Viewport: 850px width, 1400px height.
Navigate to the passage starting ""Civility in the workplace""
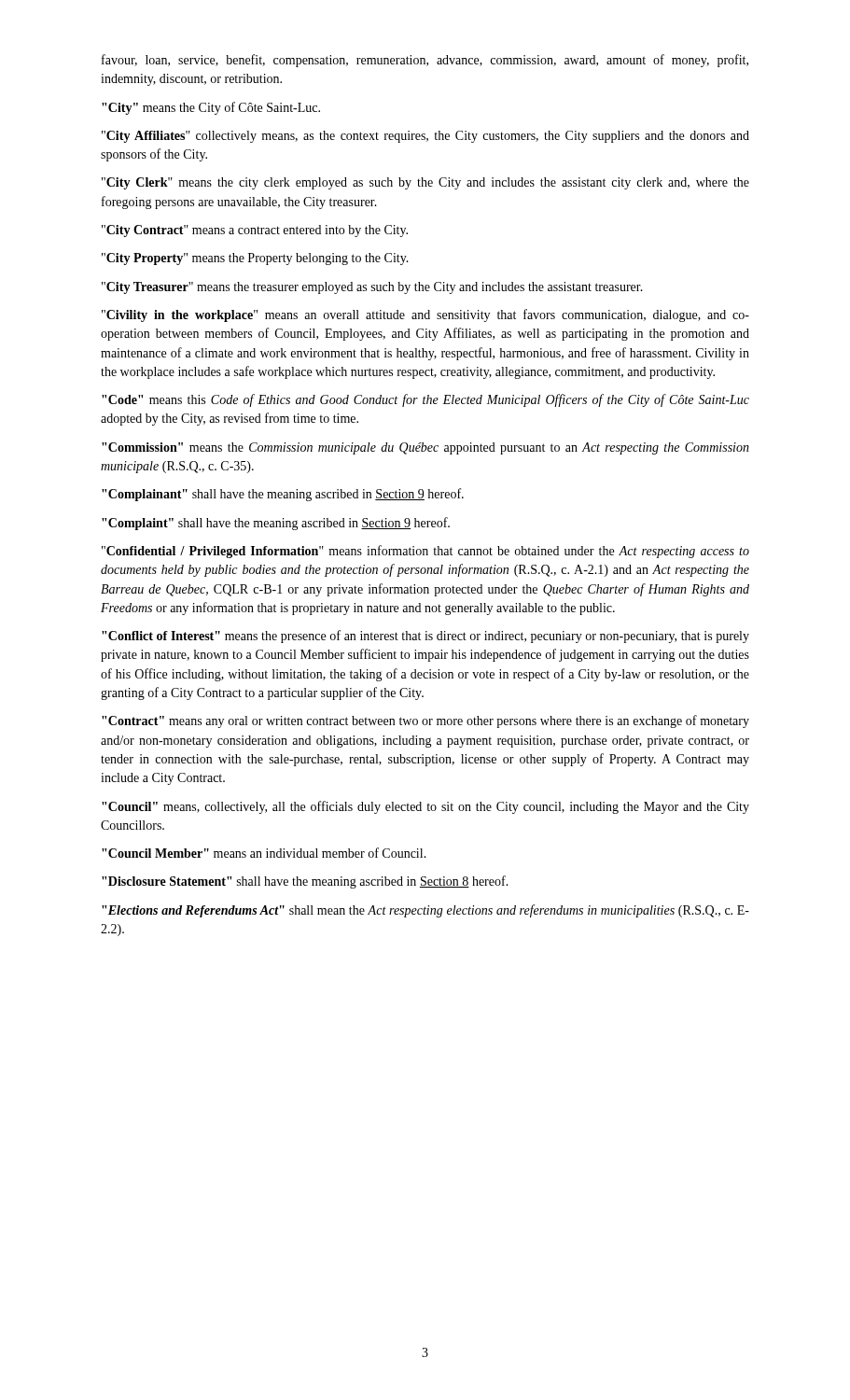point(425,343)
